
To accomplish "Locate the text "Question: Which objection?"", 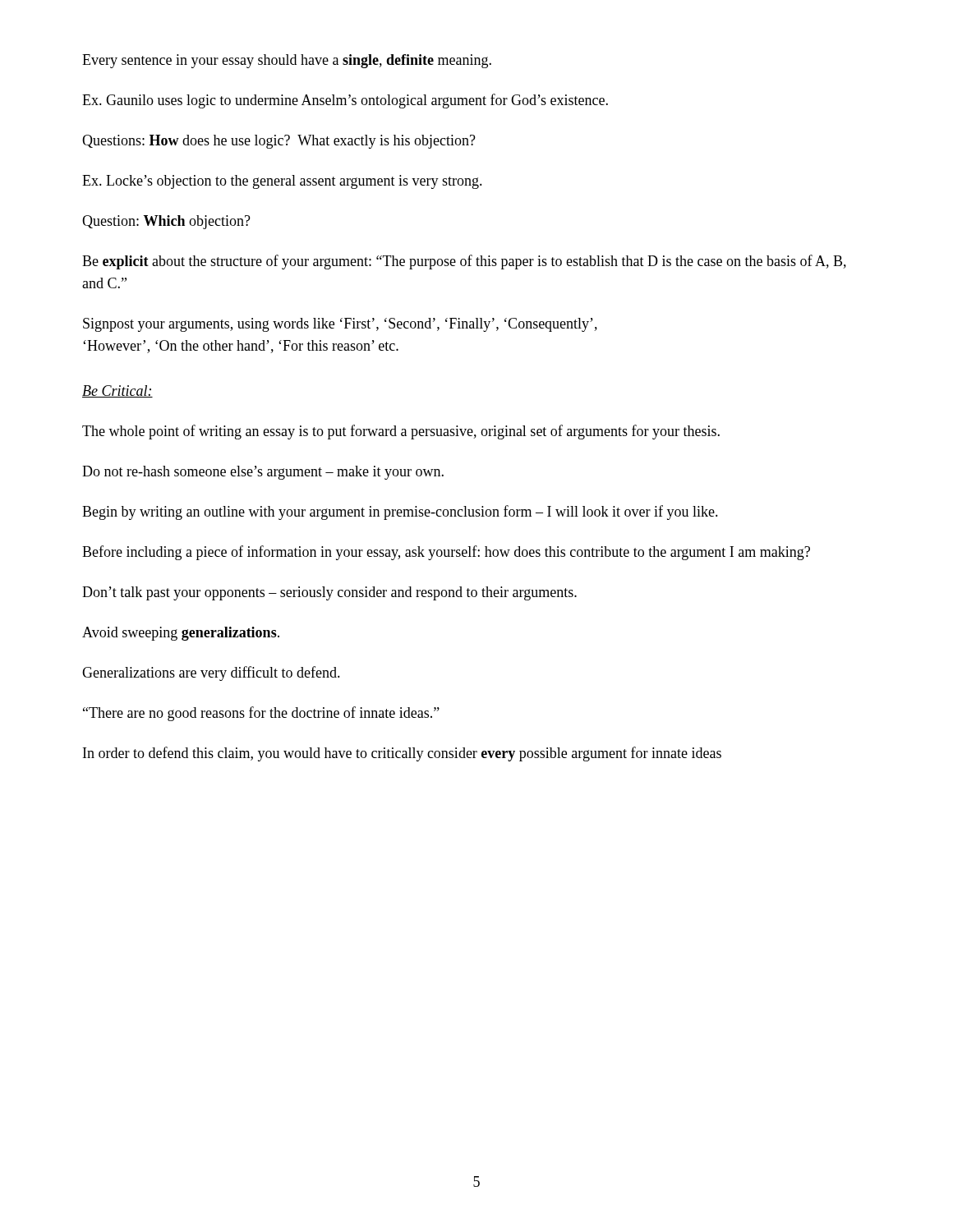I will tap(166, 221).
